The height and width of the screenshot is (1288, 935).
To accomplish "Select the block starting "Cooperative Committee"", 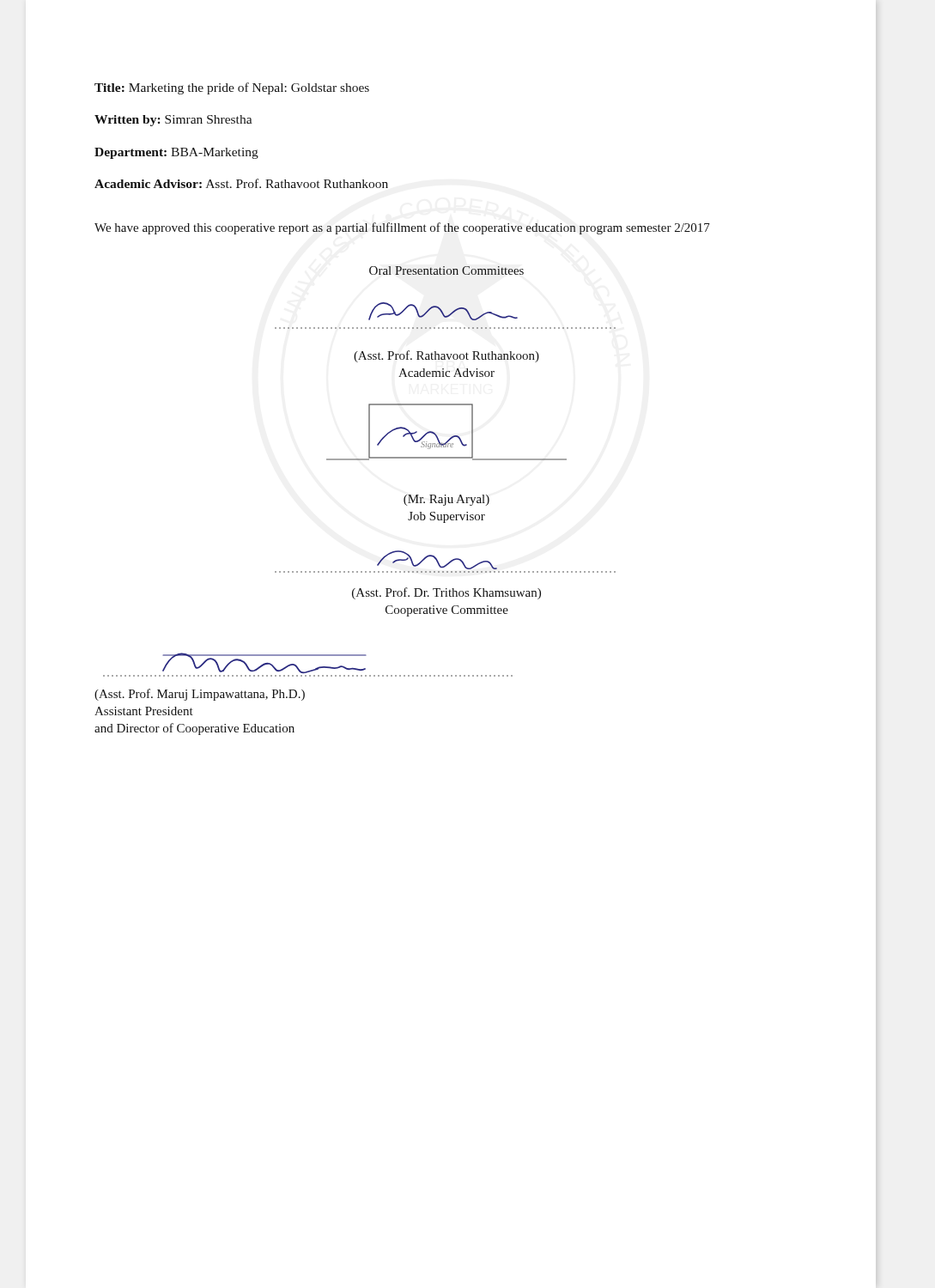I will [446, 610].
